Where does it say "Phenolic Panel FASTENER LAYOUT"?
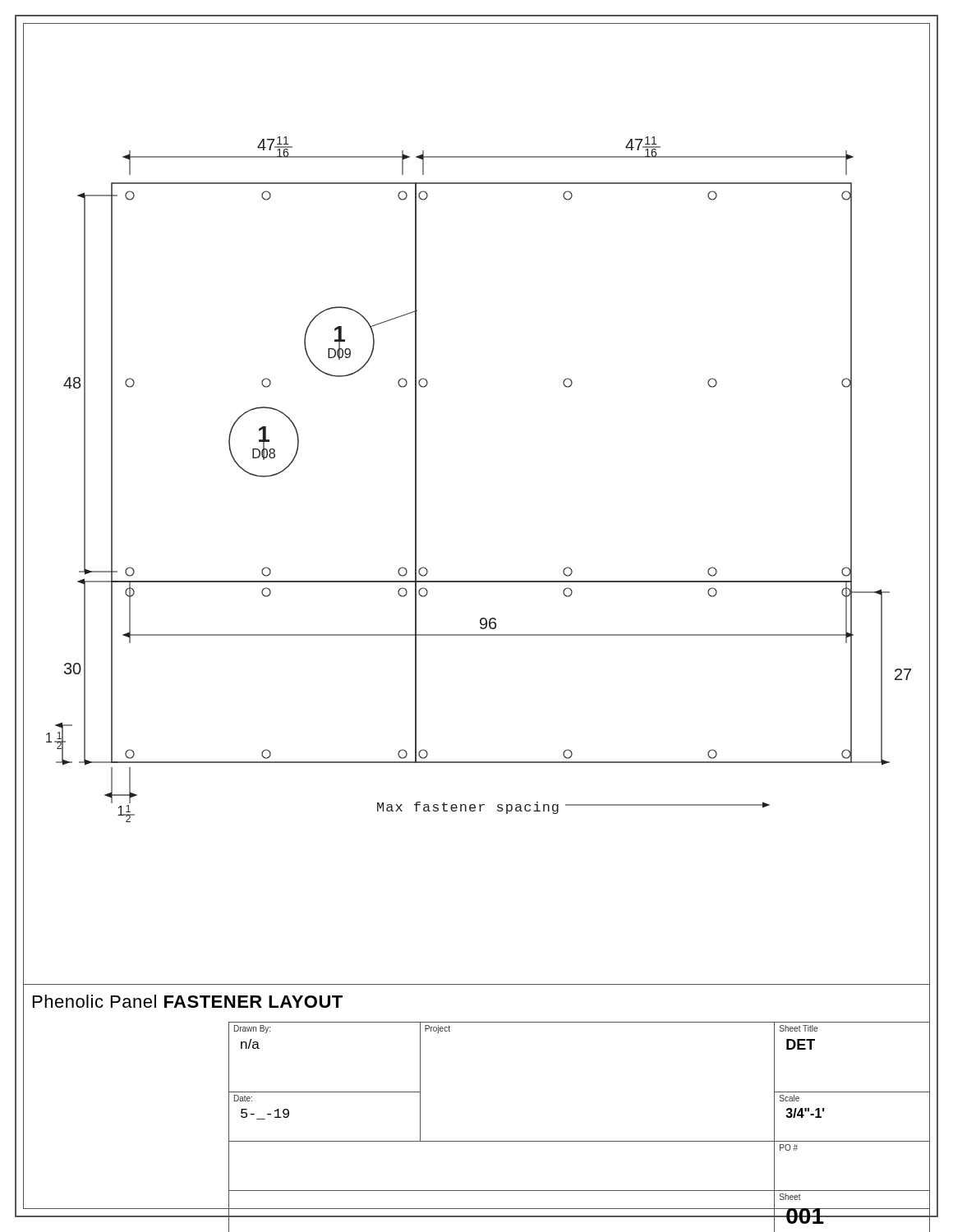 click(187, 1002)
